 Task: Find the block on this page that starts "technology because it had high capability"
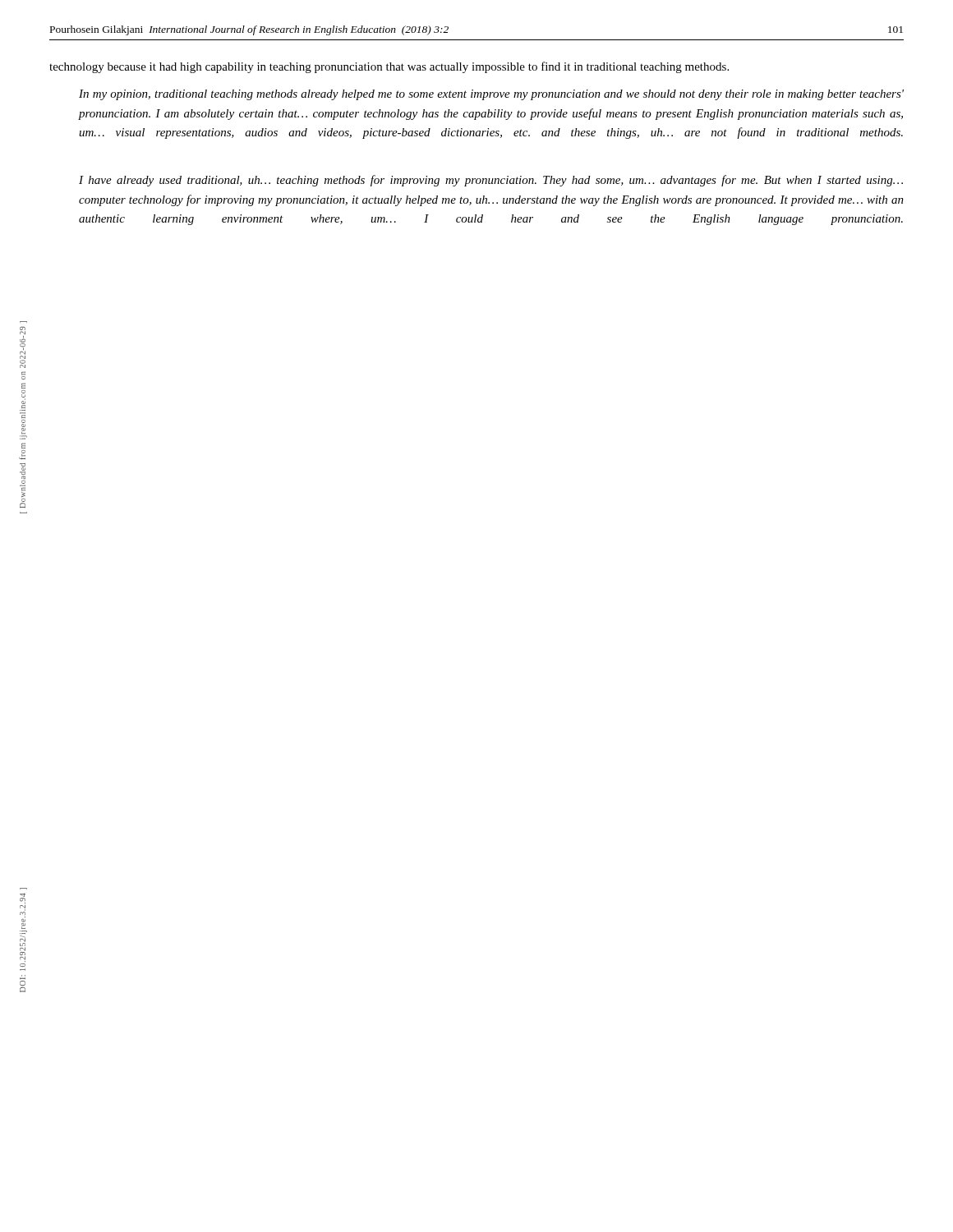coord(389,67)
